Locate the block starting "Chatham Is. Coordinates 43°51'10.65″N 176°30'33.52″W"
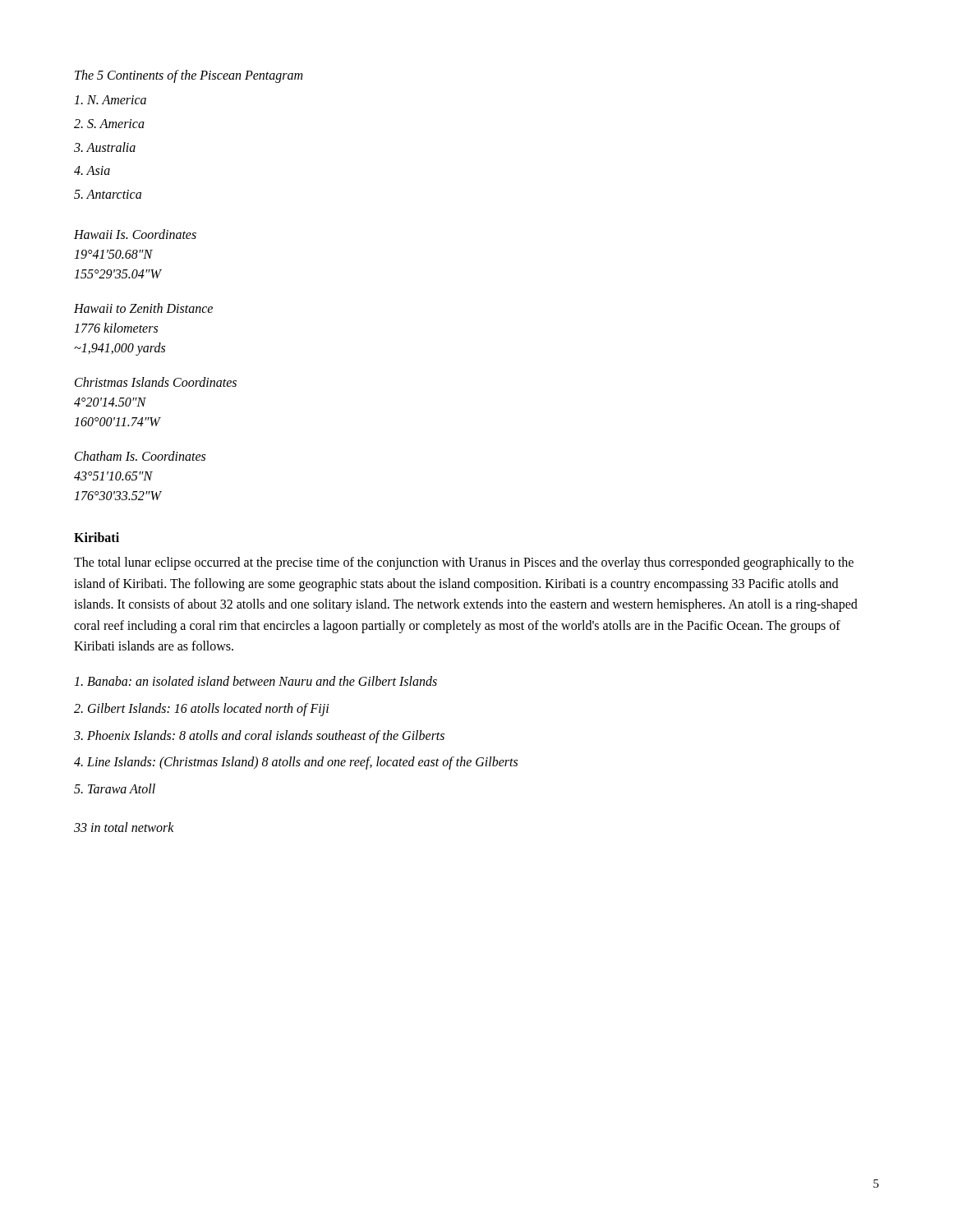953x1232 pixels. pyautogui.click(x=140, y=476)
